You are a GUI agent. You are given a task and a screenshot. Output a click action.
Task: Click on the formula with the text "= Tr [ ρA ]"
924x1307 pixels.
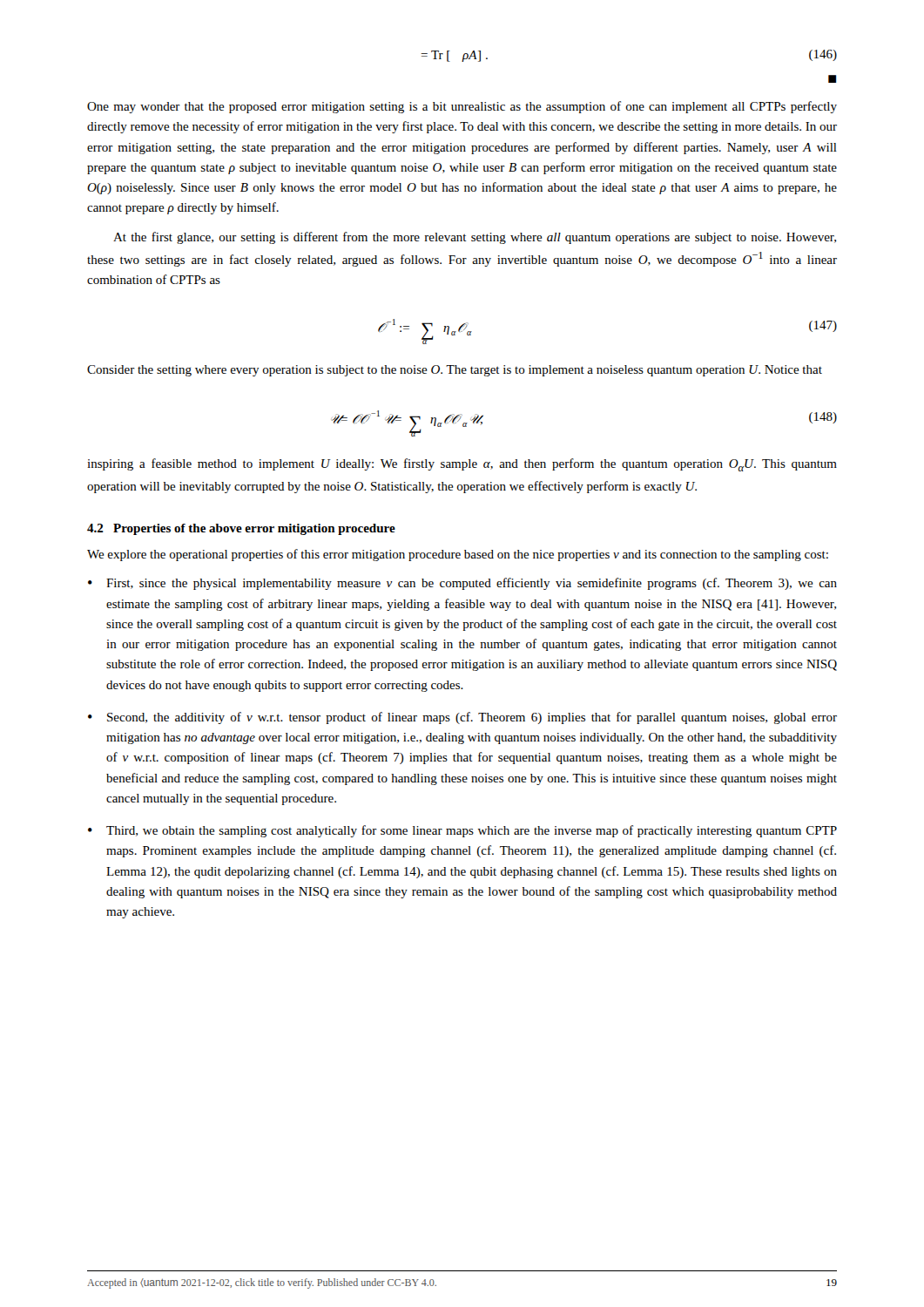[448, 55]
